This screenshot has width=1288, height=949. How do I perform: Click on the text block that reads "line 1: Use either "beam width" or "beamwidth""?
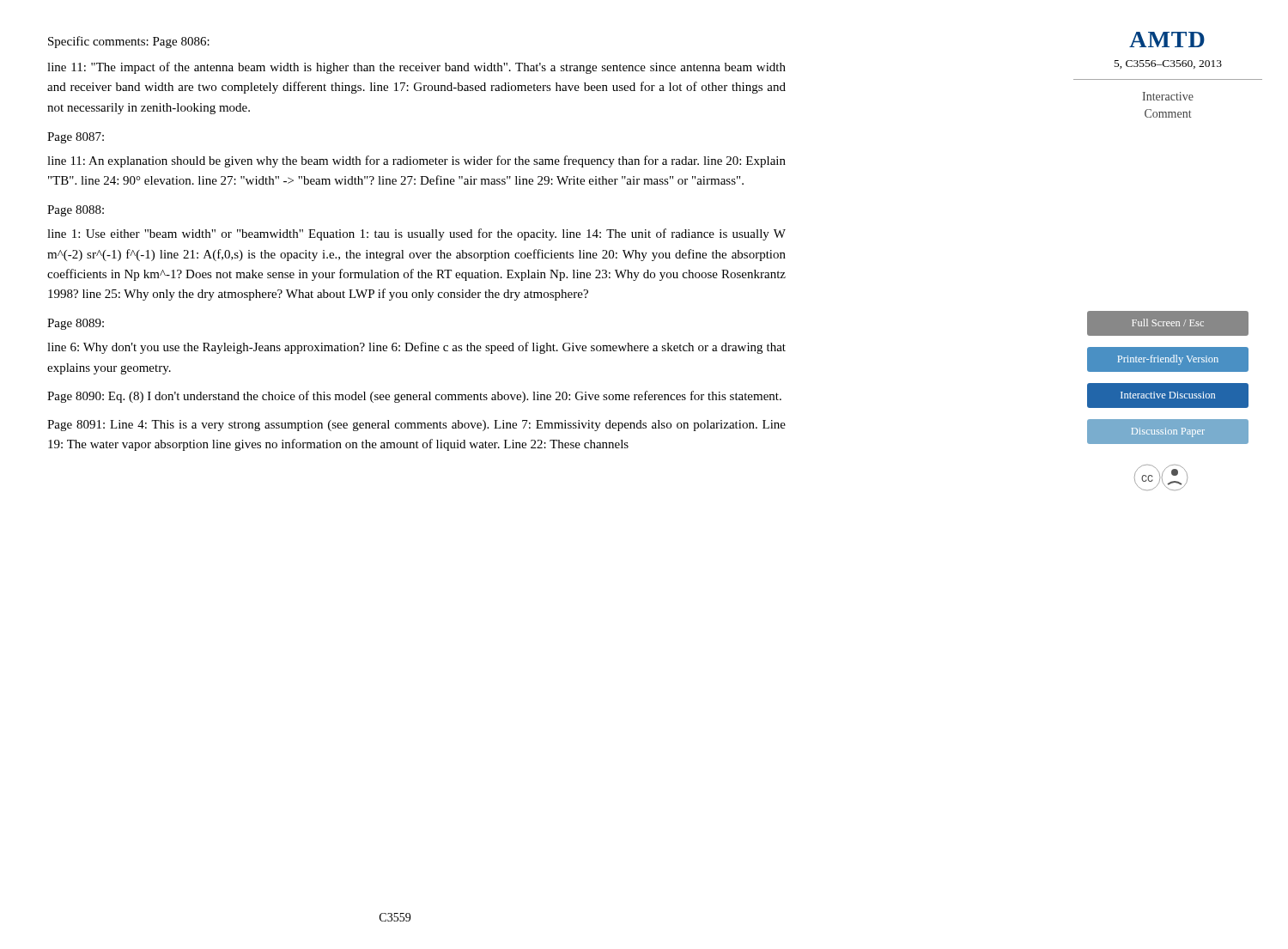point(416,264)
